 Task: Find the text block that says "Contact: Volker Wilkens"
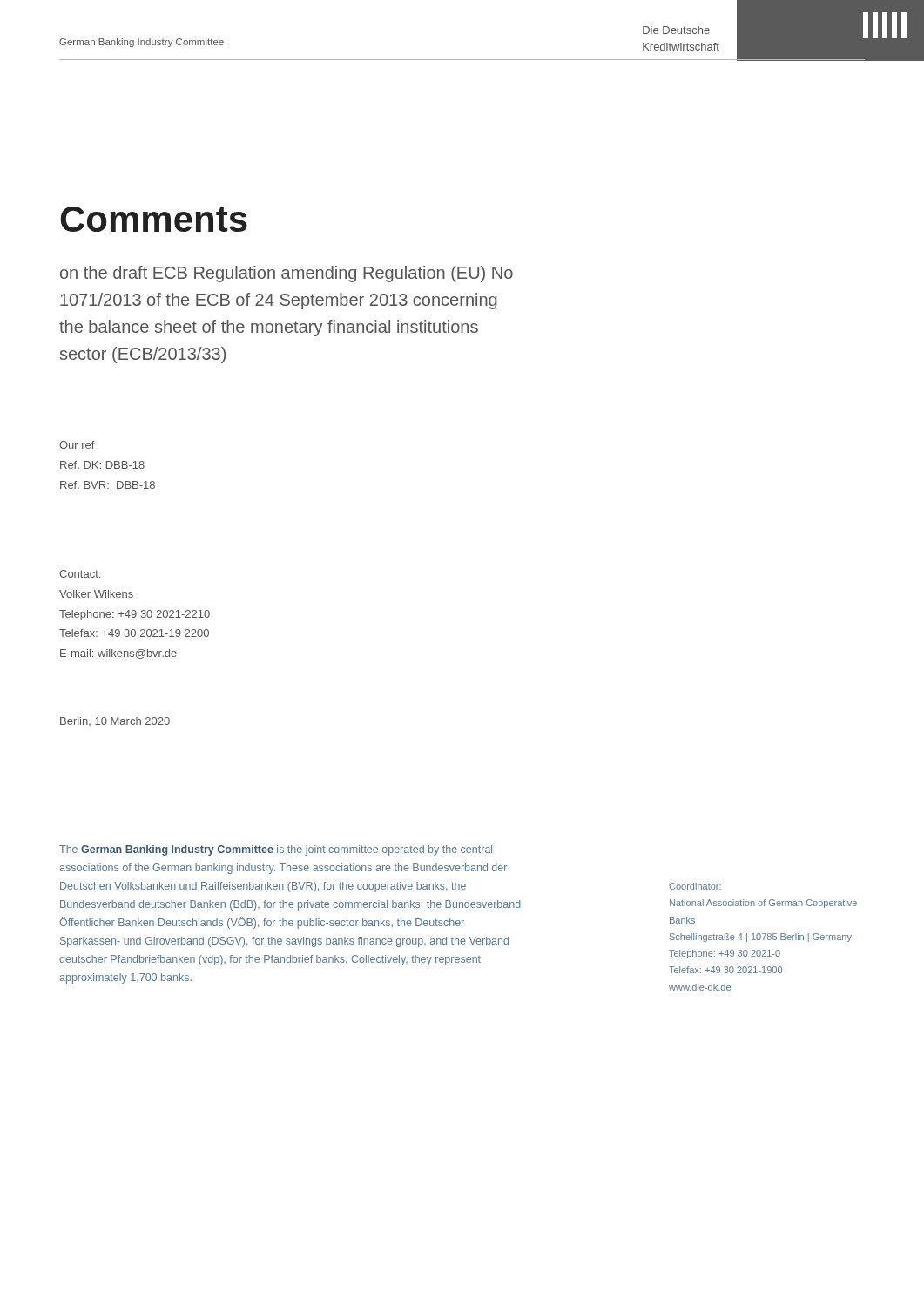click(135, 613)
